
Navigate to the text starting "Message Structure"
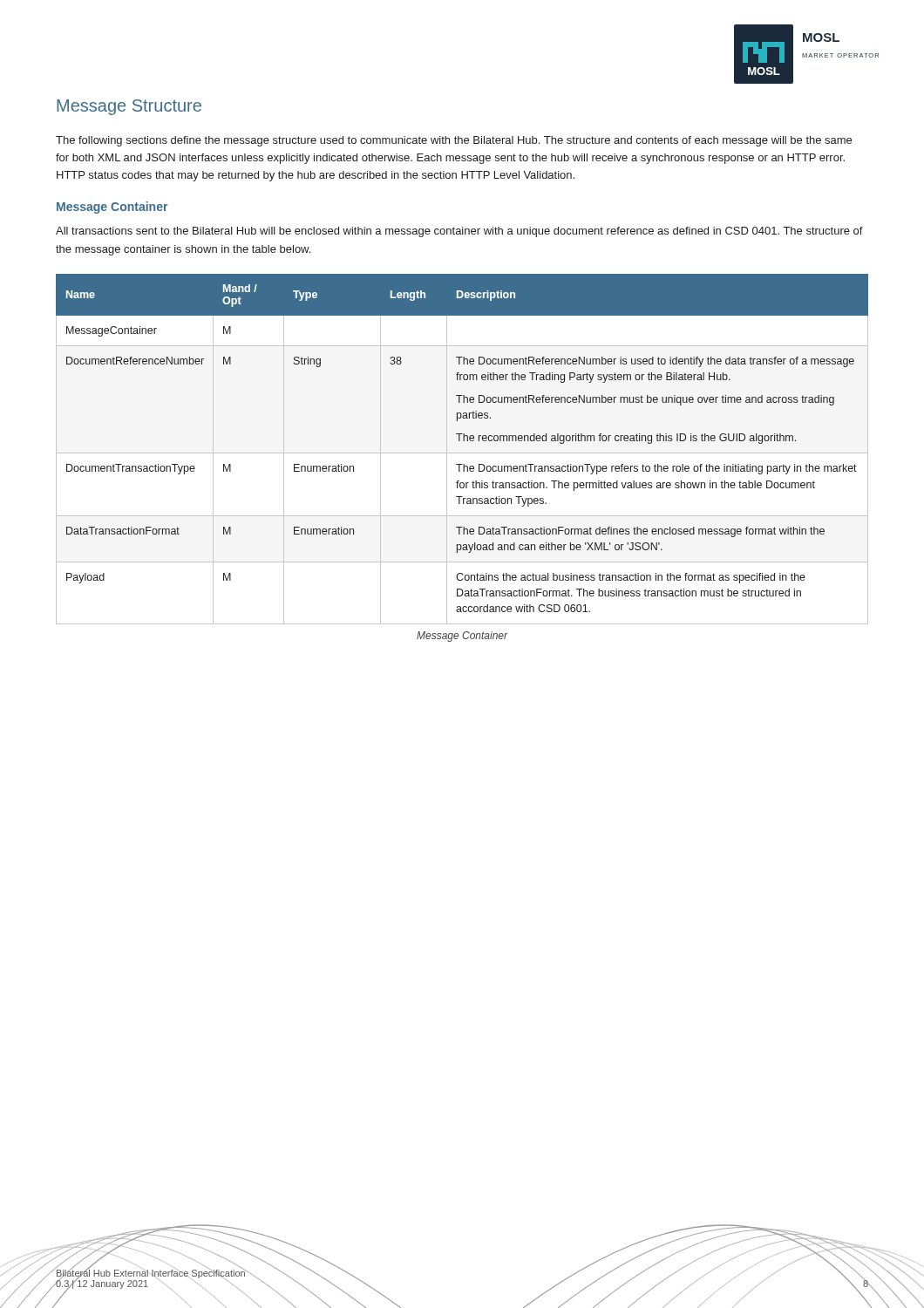(129, 107)
